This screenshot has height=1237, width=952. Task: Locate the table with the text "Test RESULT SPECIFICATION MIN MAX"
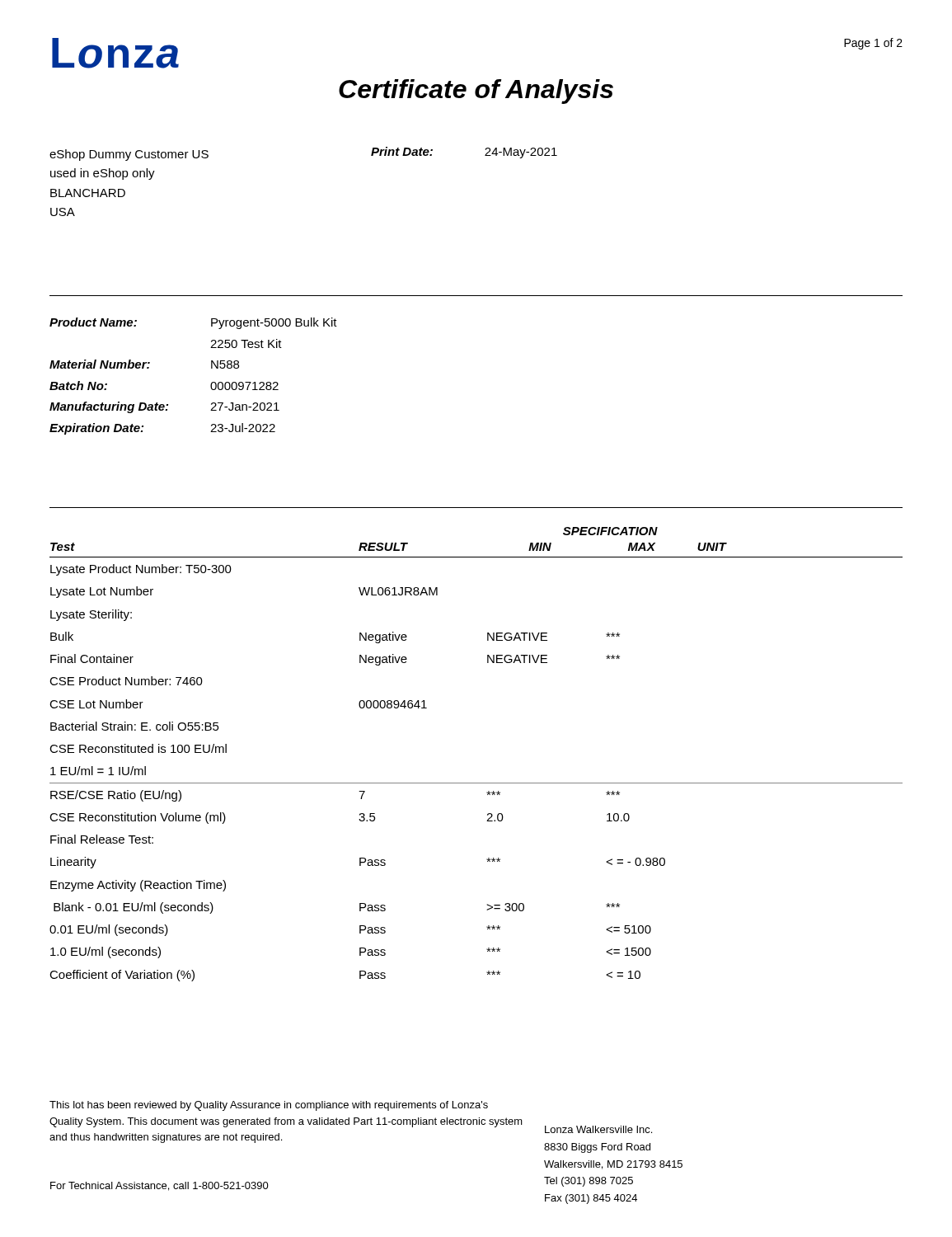click(x=476, y=754)
